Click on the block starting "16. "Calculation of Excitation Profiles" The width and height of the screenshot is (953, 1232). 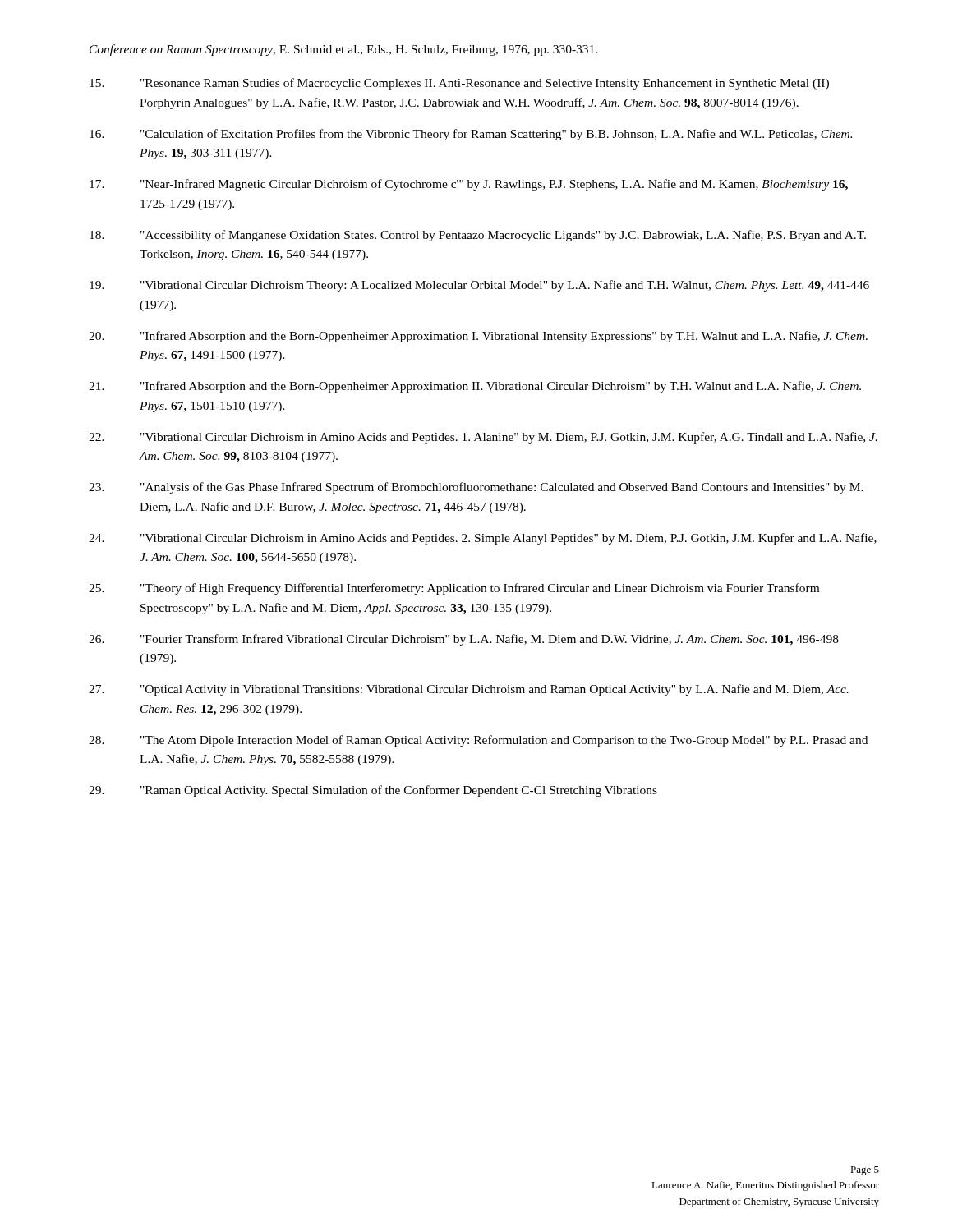(x=484, y=143)
